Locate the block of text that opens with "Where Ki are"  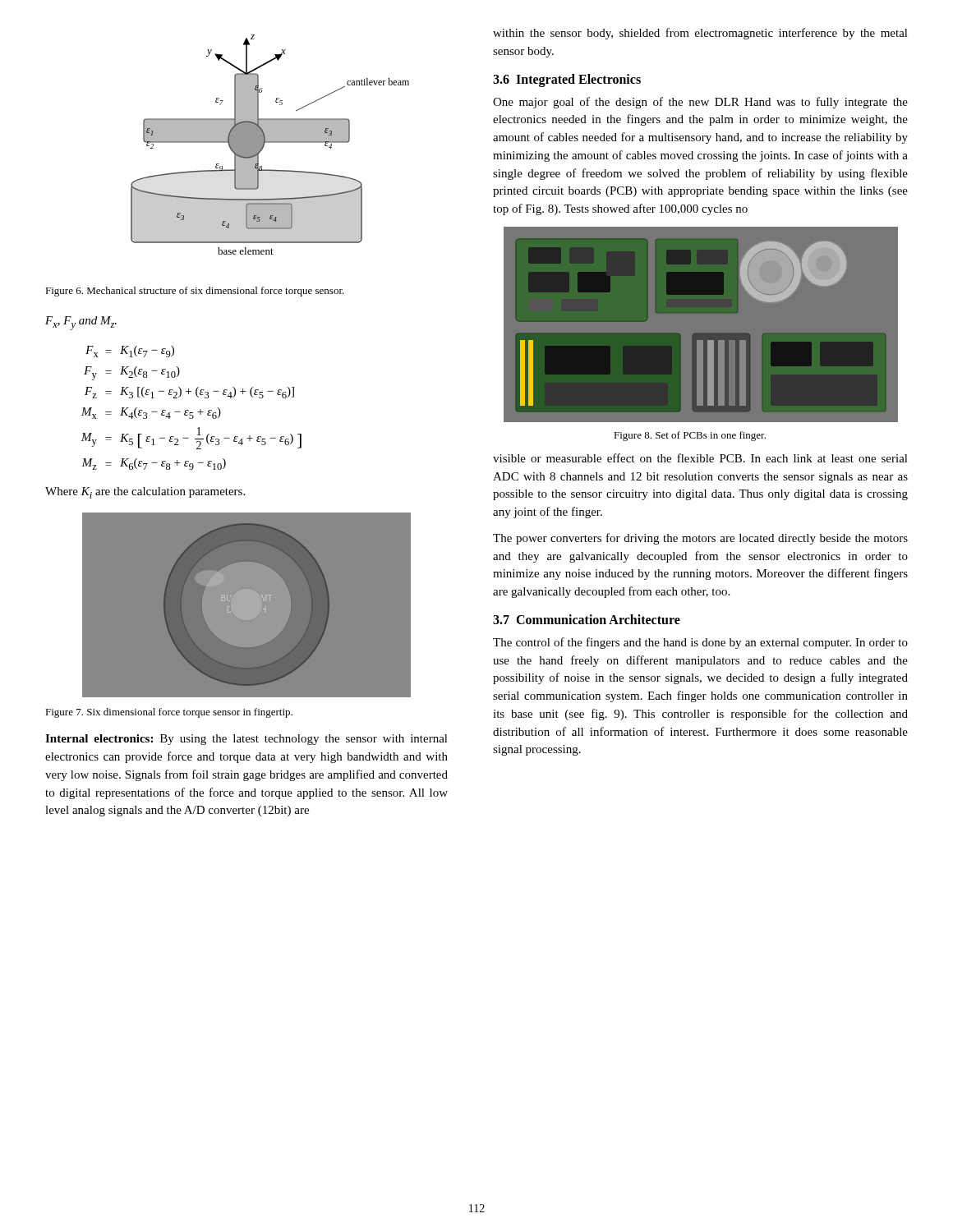click(x=145, y=493)
